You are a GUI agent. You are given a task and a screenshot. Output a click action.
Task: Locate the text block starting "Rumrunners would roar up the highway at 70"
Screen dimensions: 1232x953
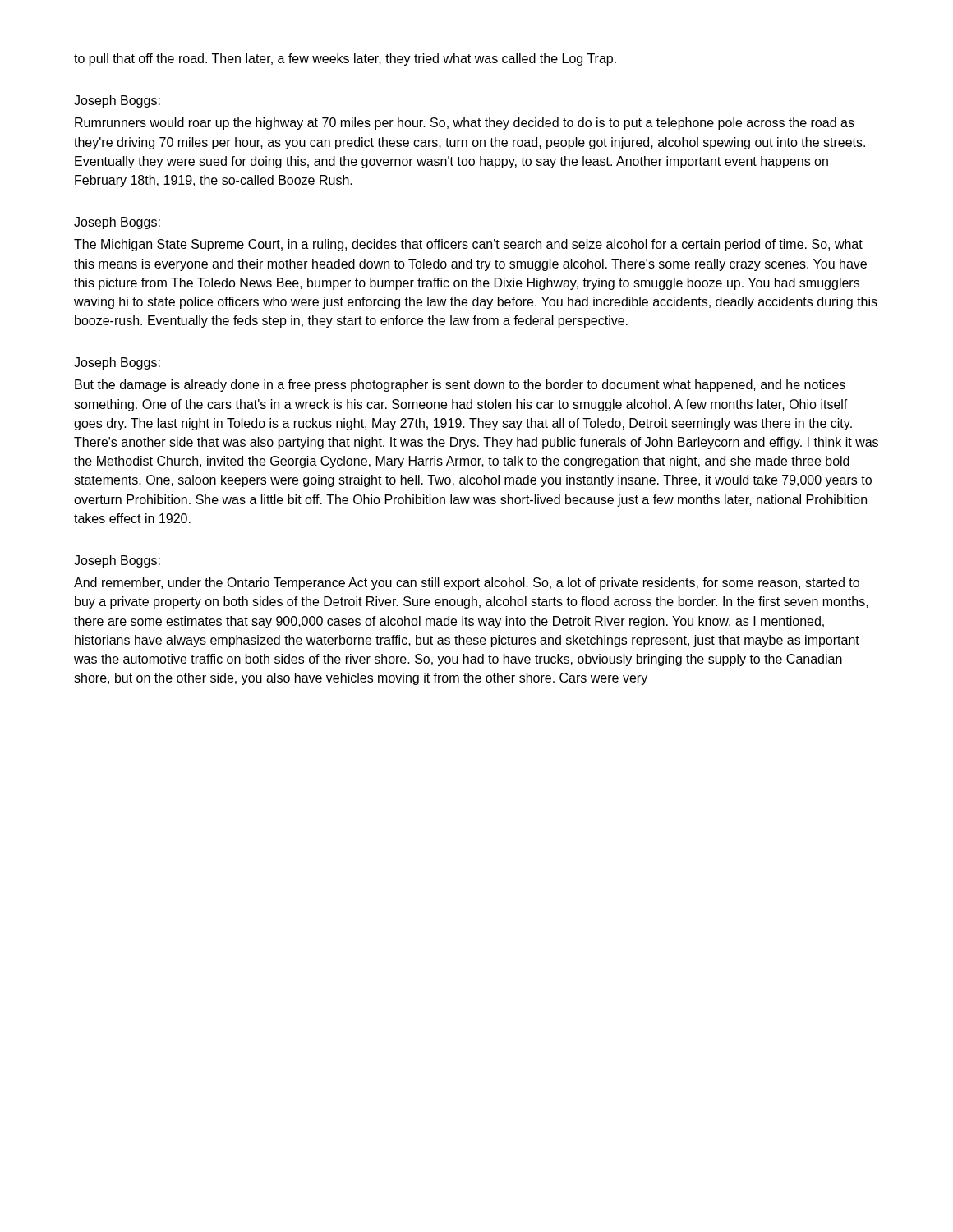470,152
